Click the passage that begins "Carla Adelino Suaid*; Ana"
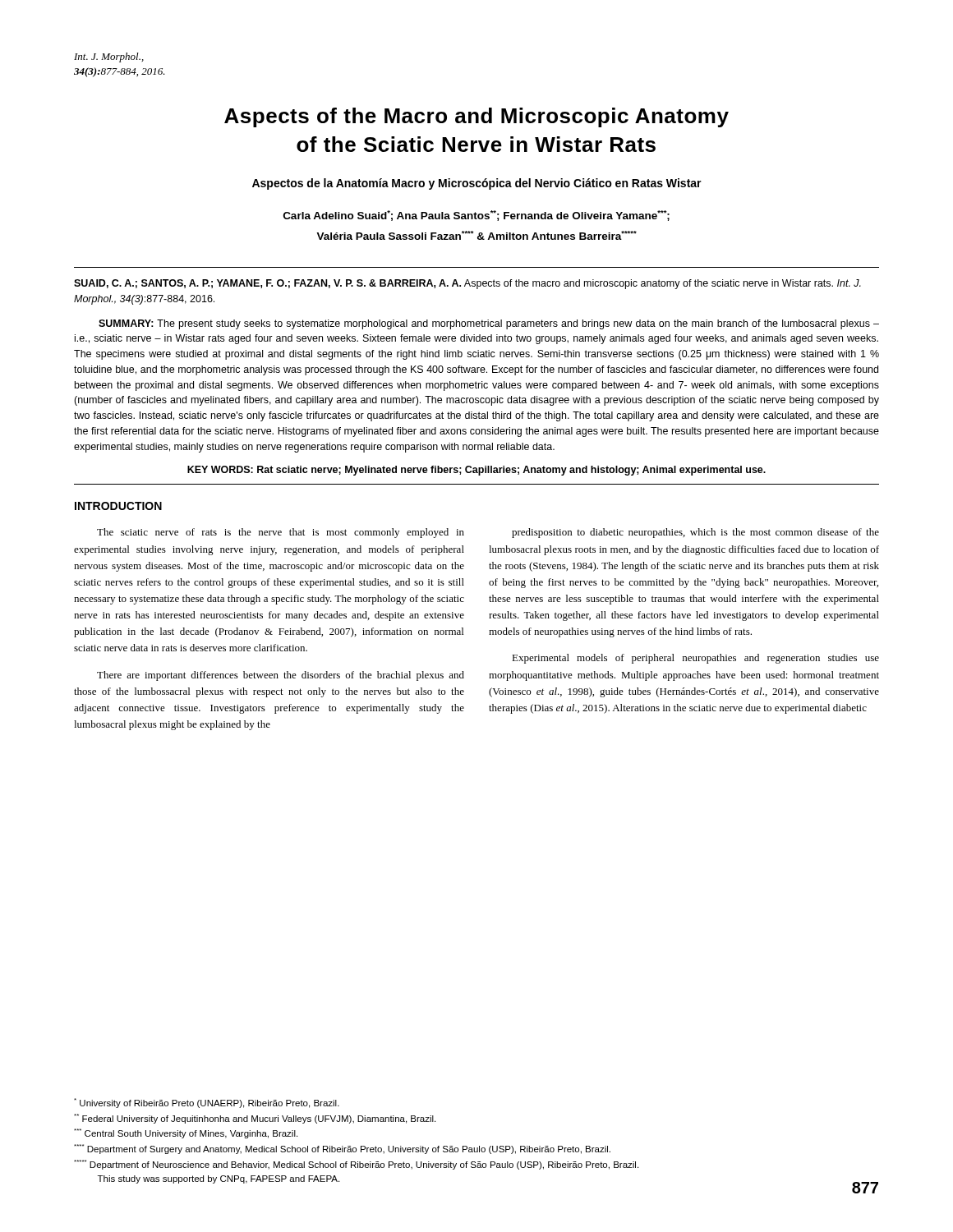Image resolution: width=953 pixels, height=1232 pixels. click(476, 225)
